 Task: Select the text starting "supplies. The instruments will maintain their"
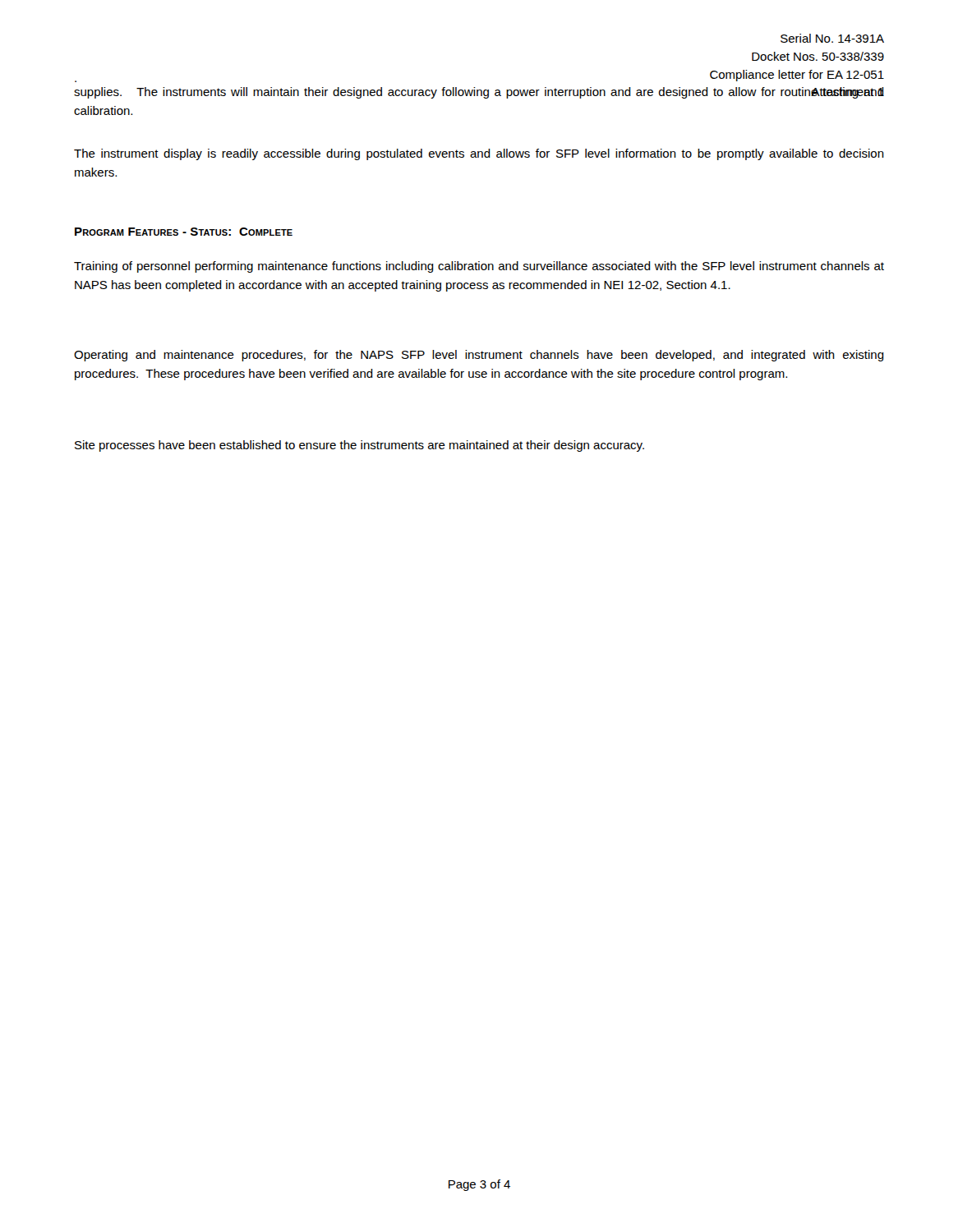(x=479, y=101)
